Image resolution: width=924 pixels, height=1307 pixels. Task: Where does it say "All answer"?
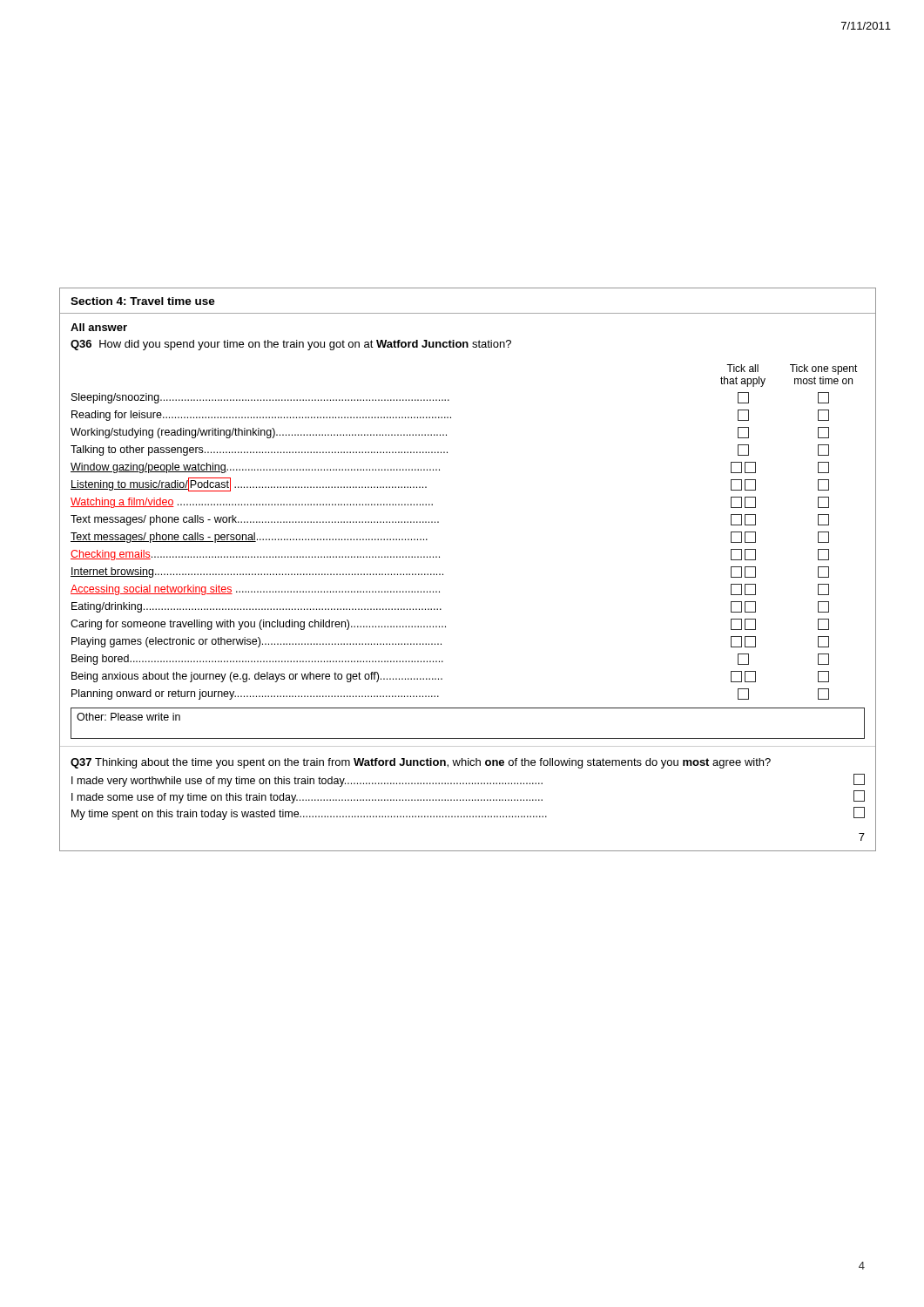(99, 327)
